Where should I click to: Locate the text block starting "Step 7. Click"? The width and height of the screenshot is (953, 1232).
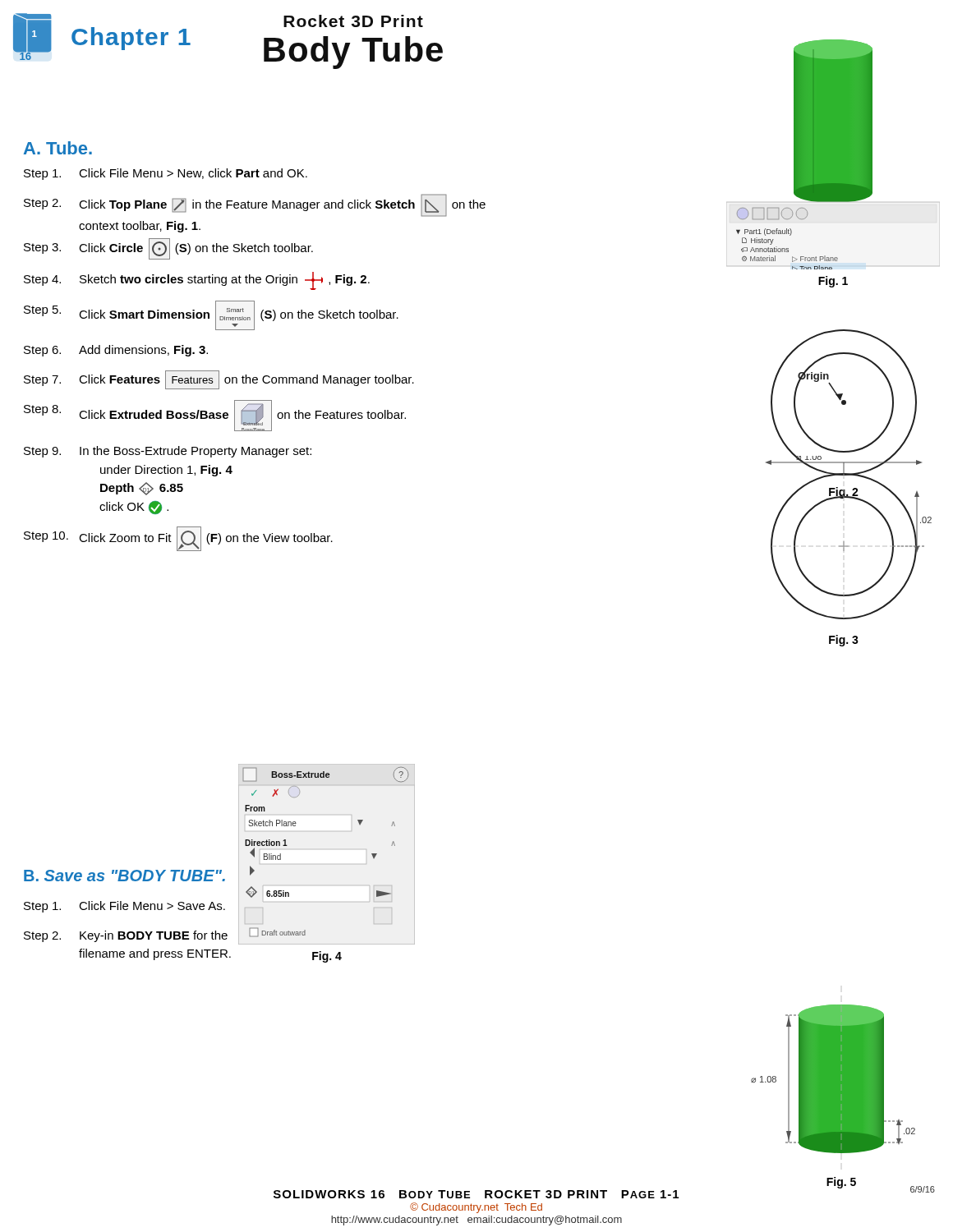261,380
